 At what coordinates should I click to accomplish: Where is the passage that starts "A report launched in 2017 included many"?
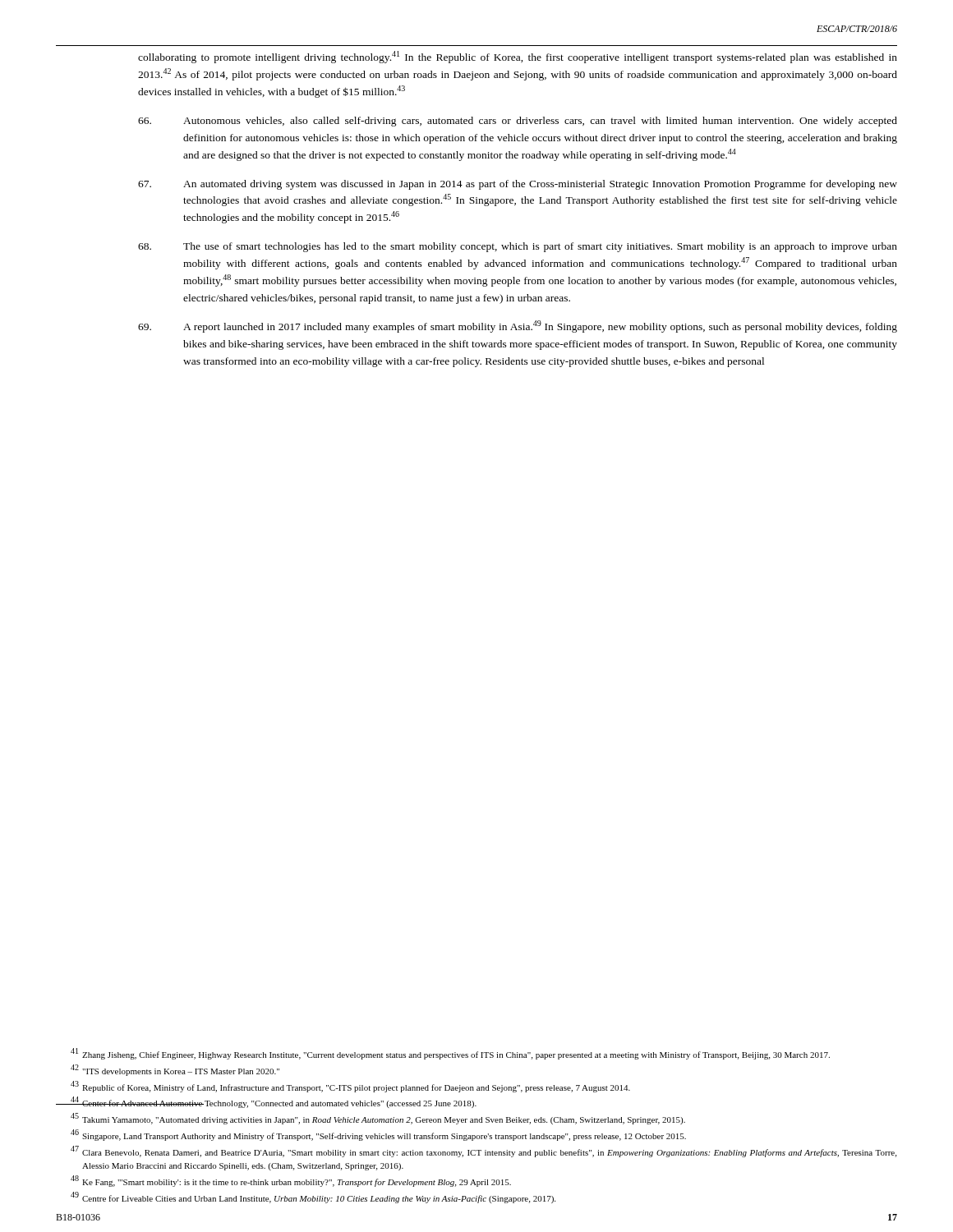pyautogui.click(x=518, y=344)
